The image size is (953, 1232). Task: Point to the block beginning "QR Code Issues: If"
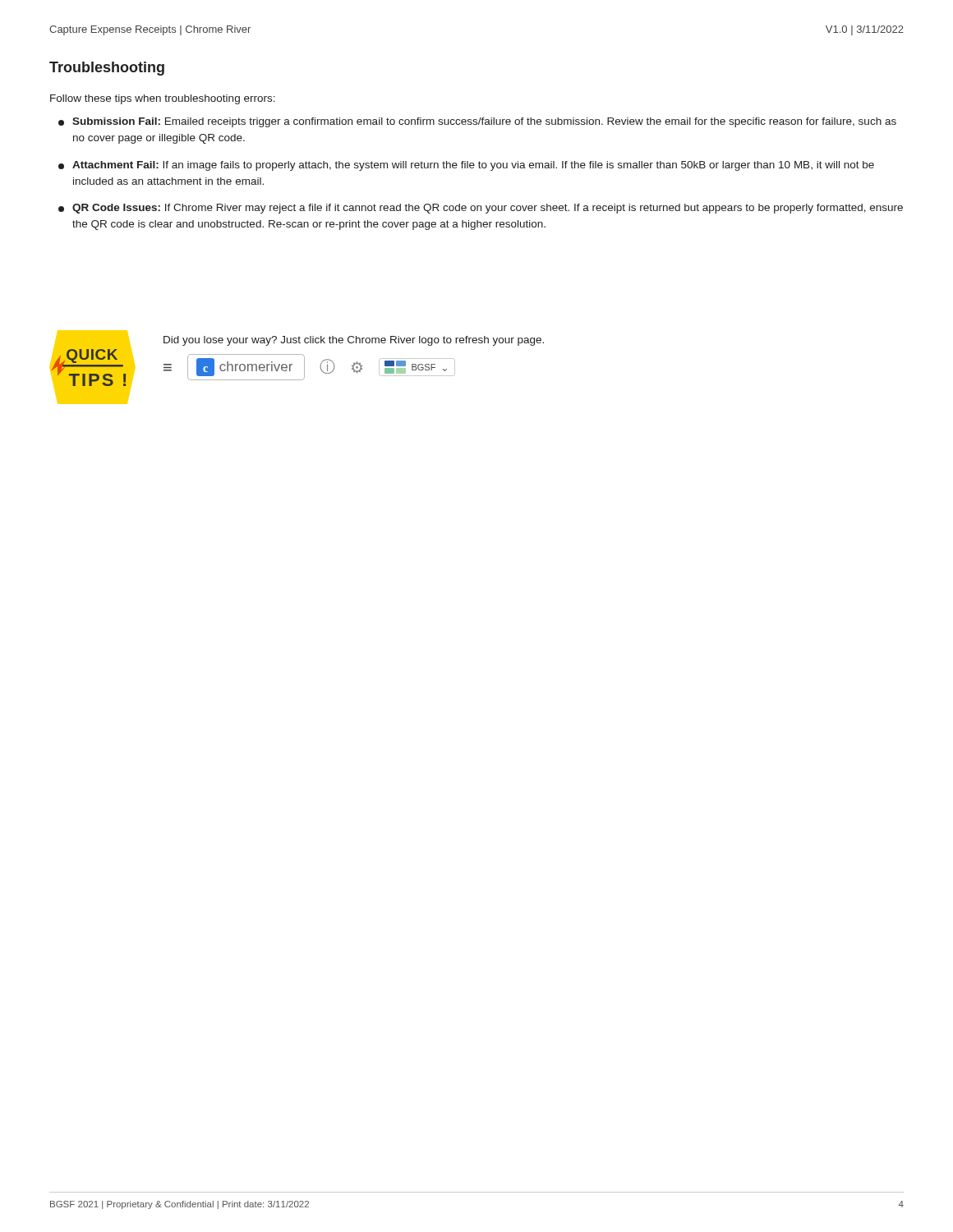click(476, 216)
